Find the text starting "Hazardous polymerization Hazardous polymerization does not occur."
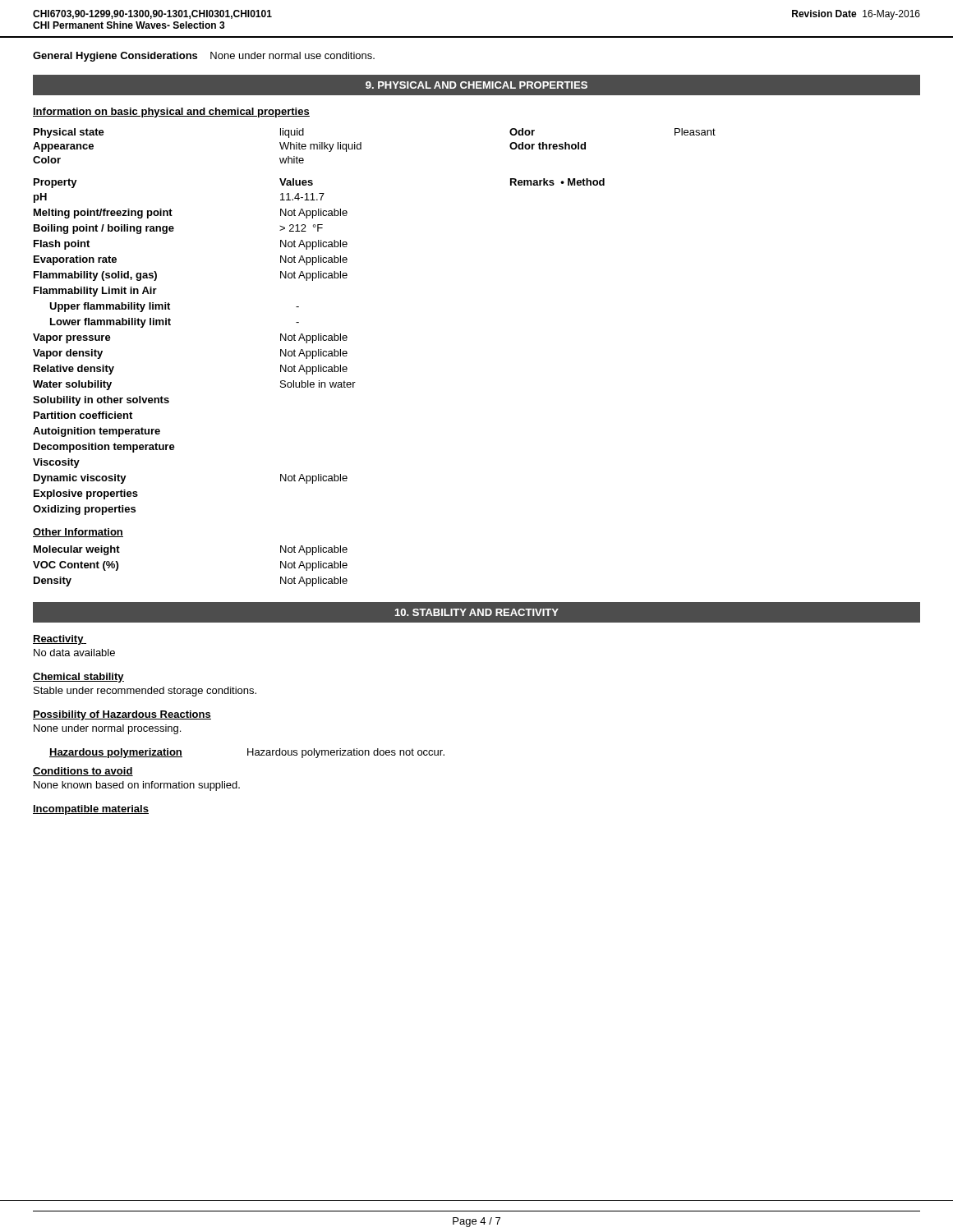 tap(247, 752)
